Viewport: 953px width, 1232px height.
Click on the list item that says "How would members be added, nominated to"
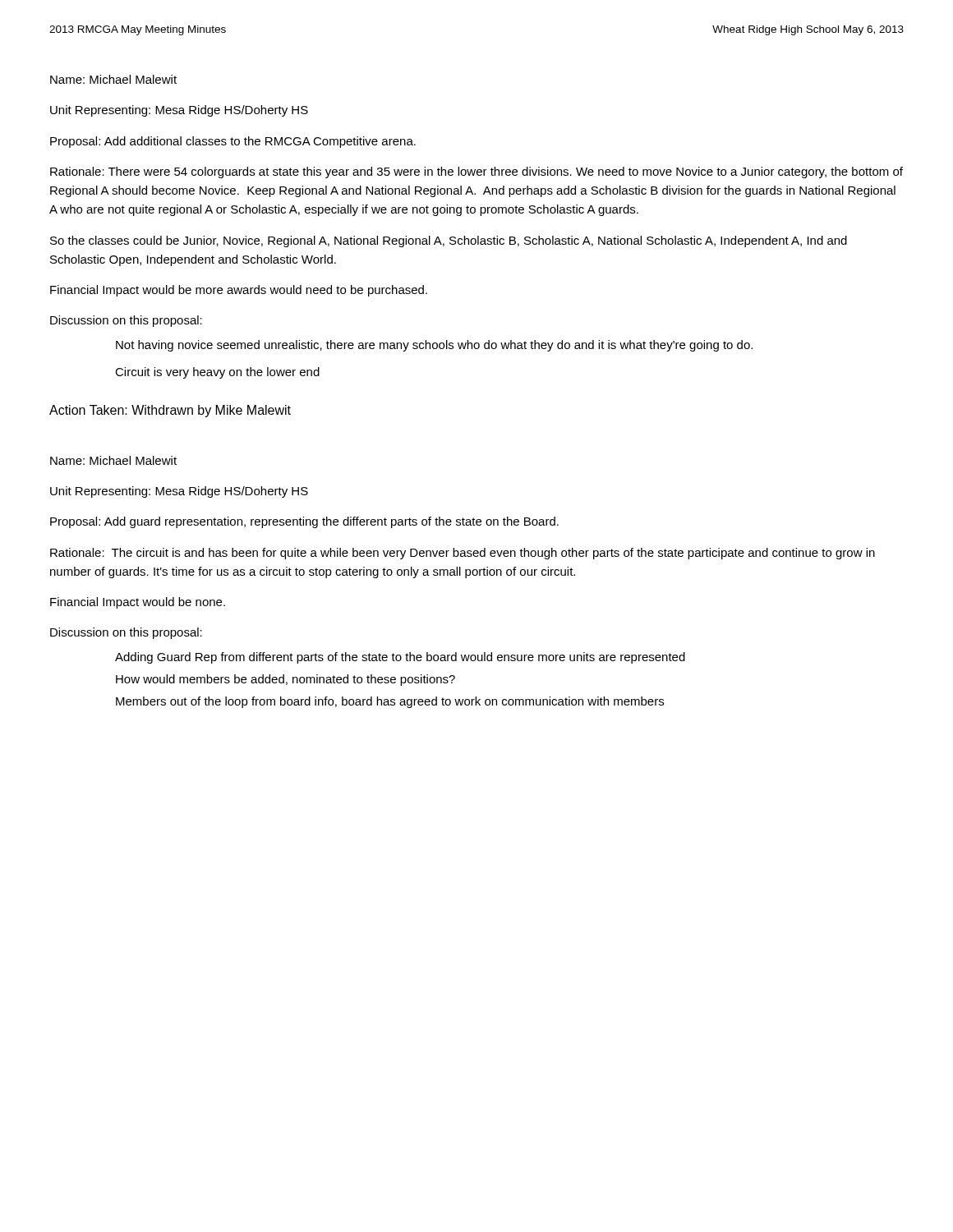coord(285,679)
